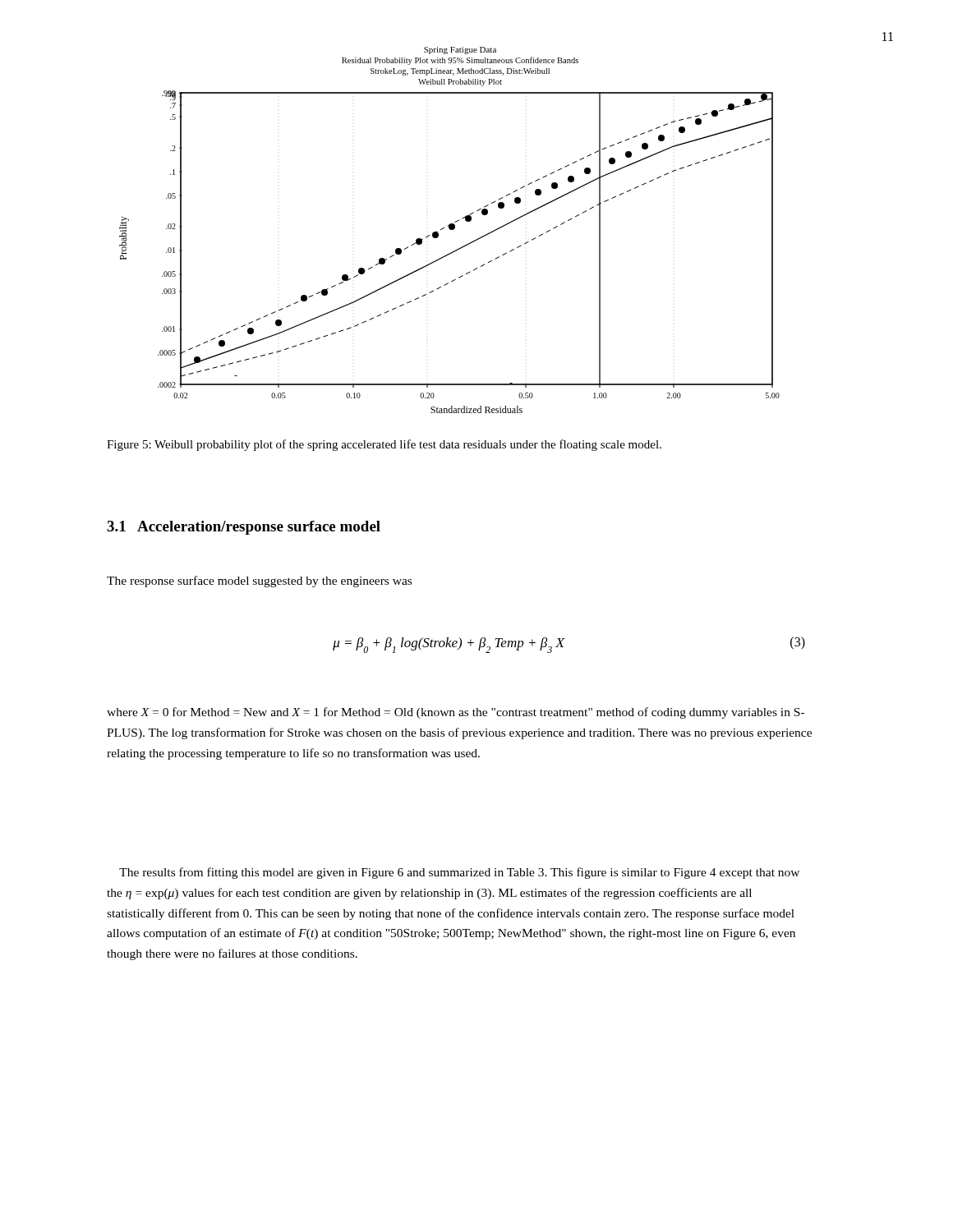Image resolution: width=953 pixels, height=1232 pixels.
Task: Click on the text starting "The results from fitting"
Action: pyautogui.click(x=453, y=913)
